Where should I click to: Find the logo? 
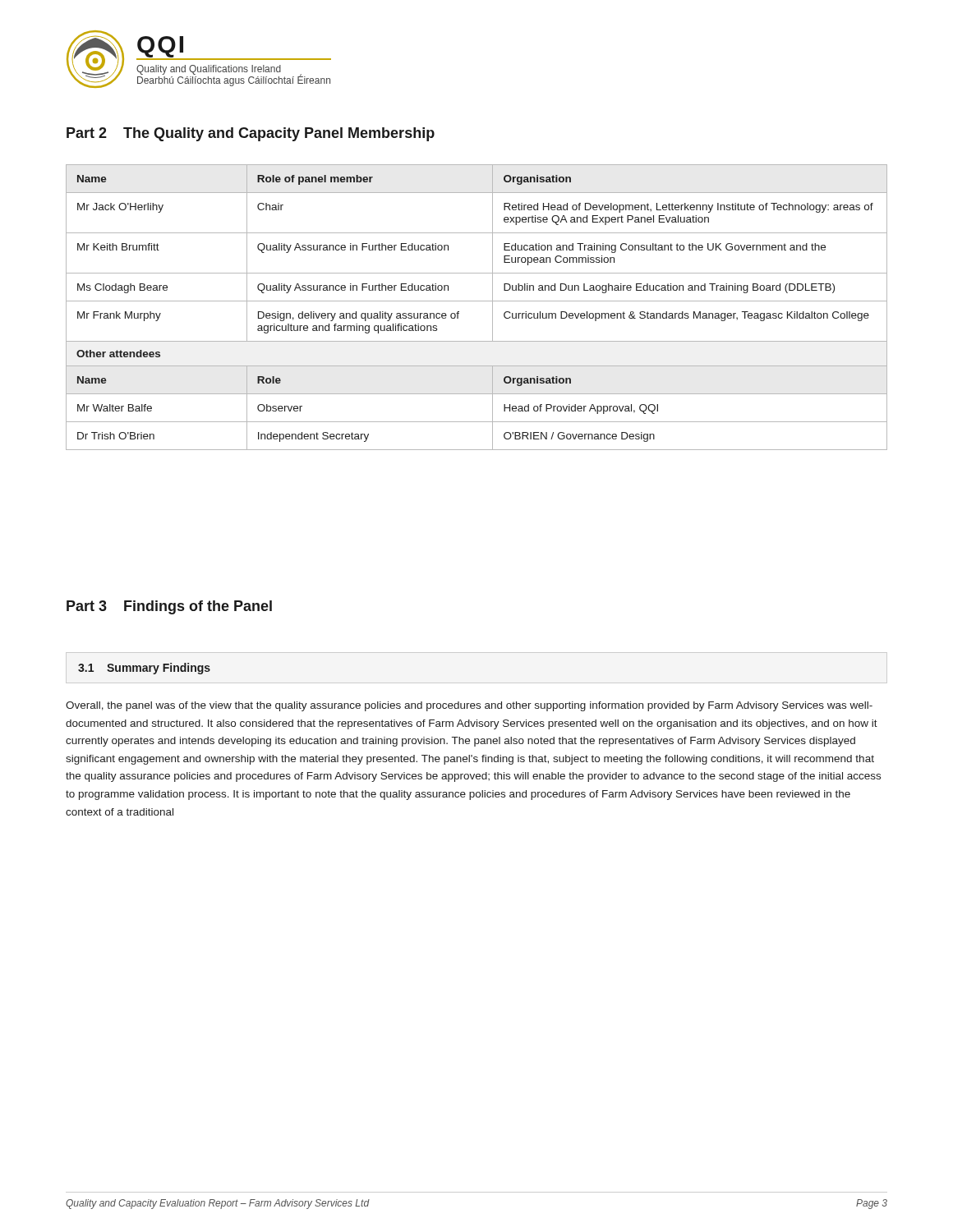[x=198, y=59]
